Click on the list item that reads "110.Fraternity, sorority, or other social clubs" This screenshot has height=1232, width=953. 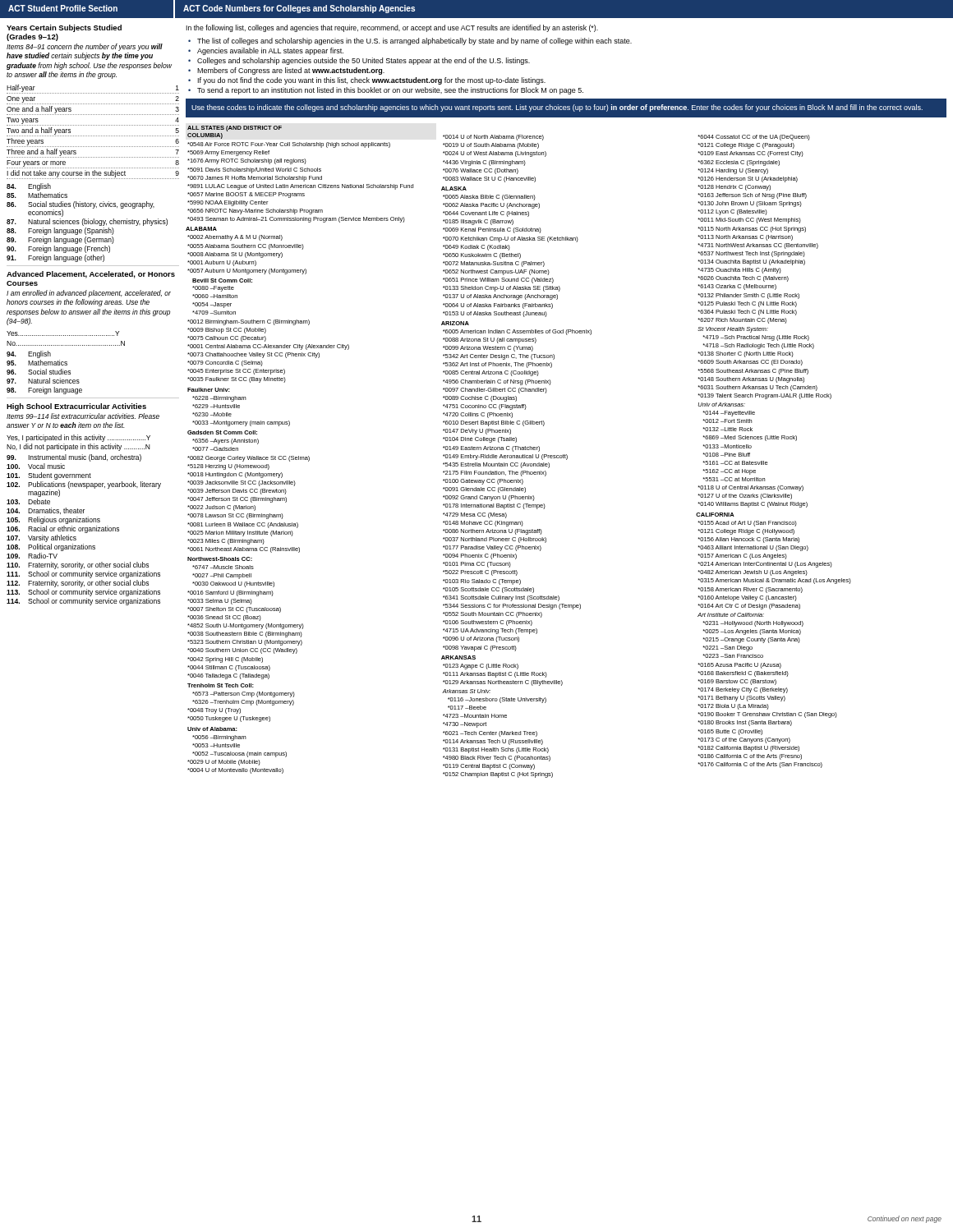(x=93, y=565)
